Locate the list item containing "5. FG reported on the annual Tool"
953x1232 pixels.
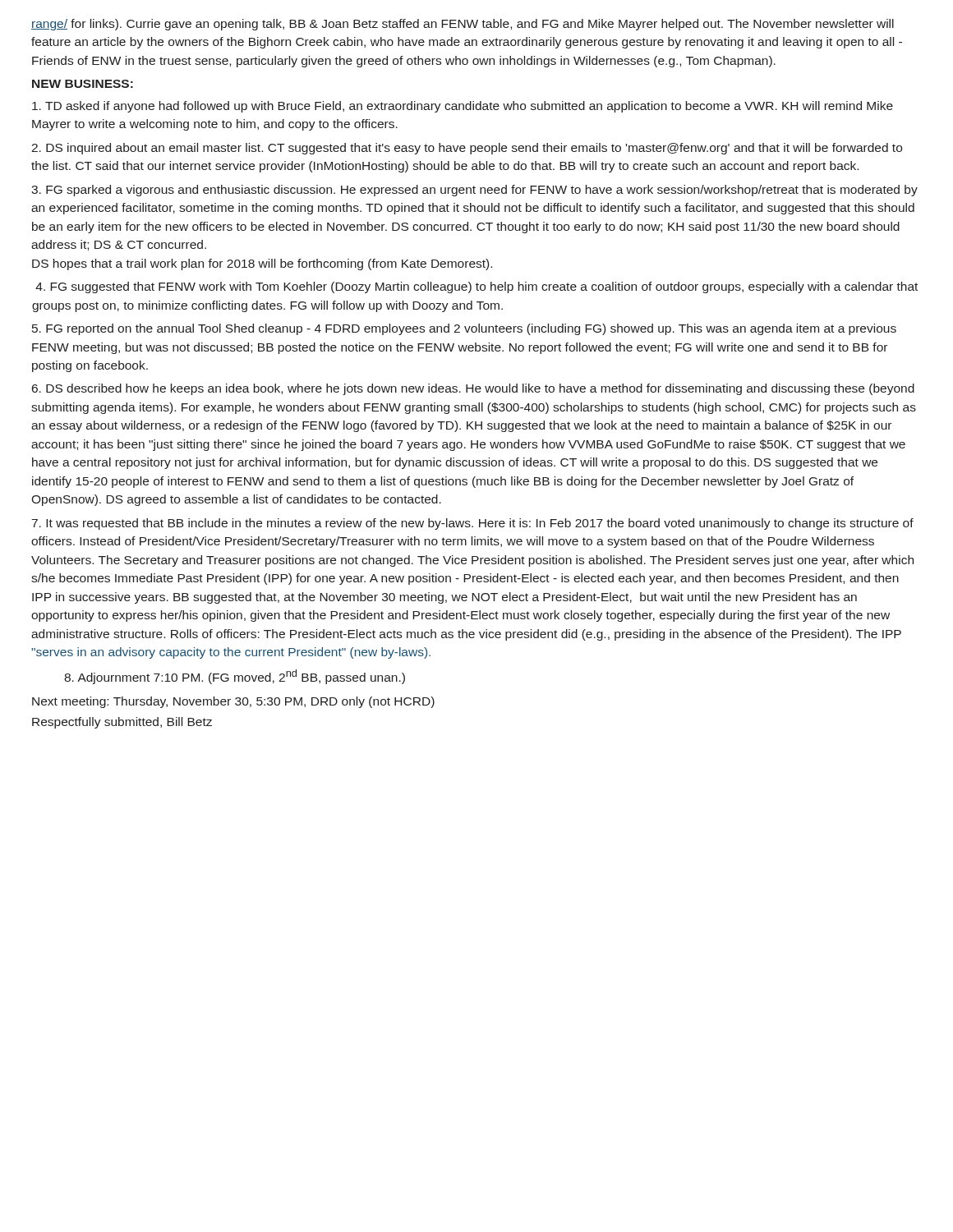point(464,347)
